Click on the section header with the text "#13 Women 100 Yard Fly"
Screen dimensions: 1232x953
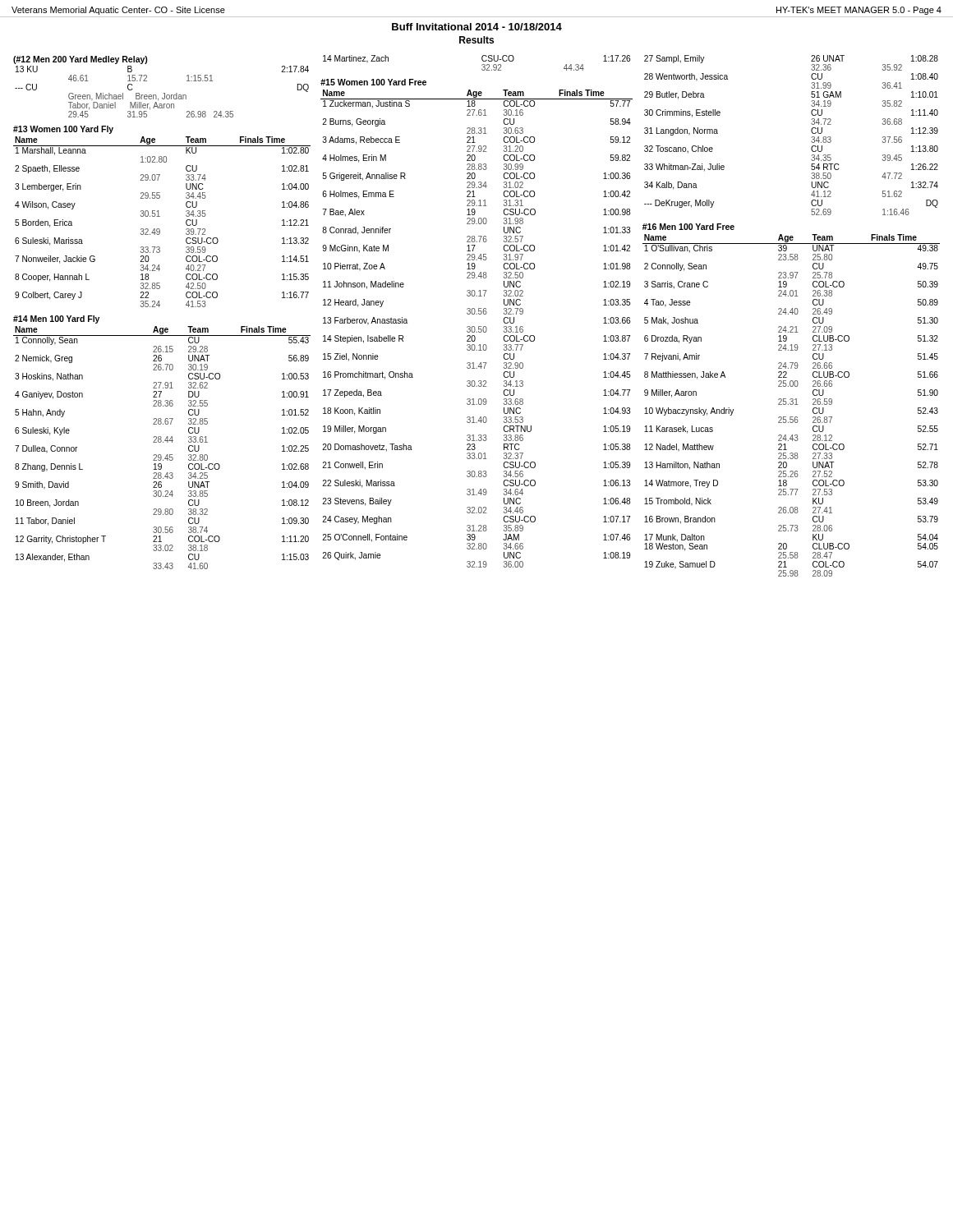tap(63, 129)
